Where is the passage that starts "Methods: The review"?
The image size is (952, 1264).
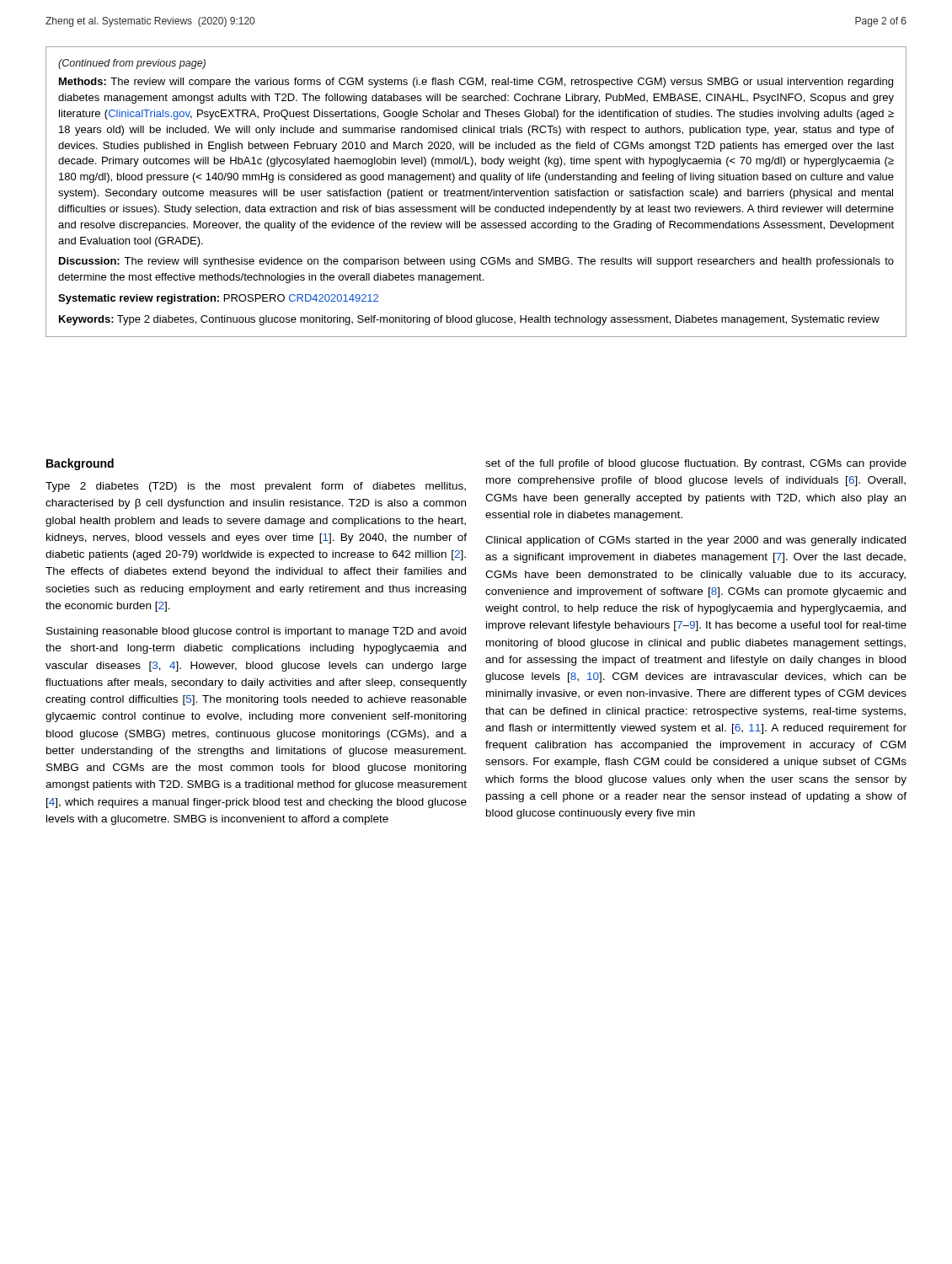click(476, 162)
